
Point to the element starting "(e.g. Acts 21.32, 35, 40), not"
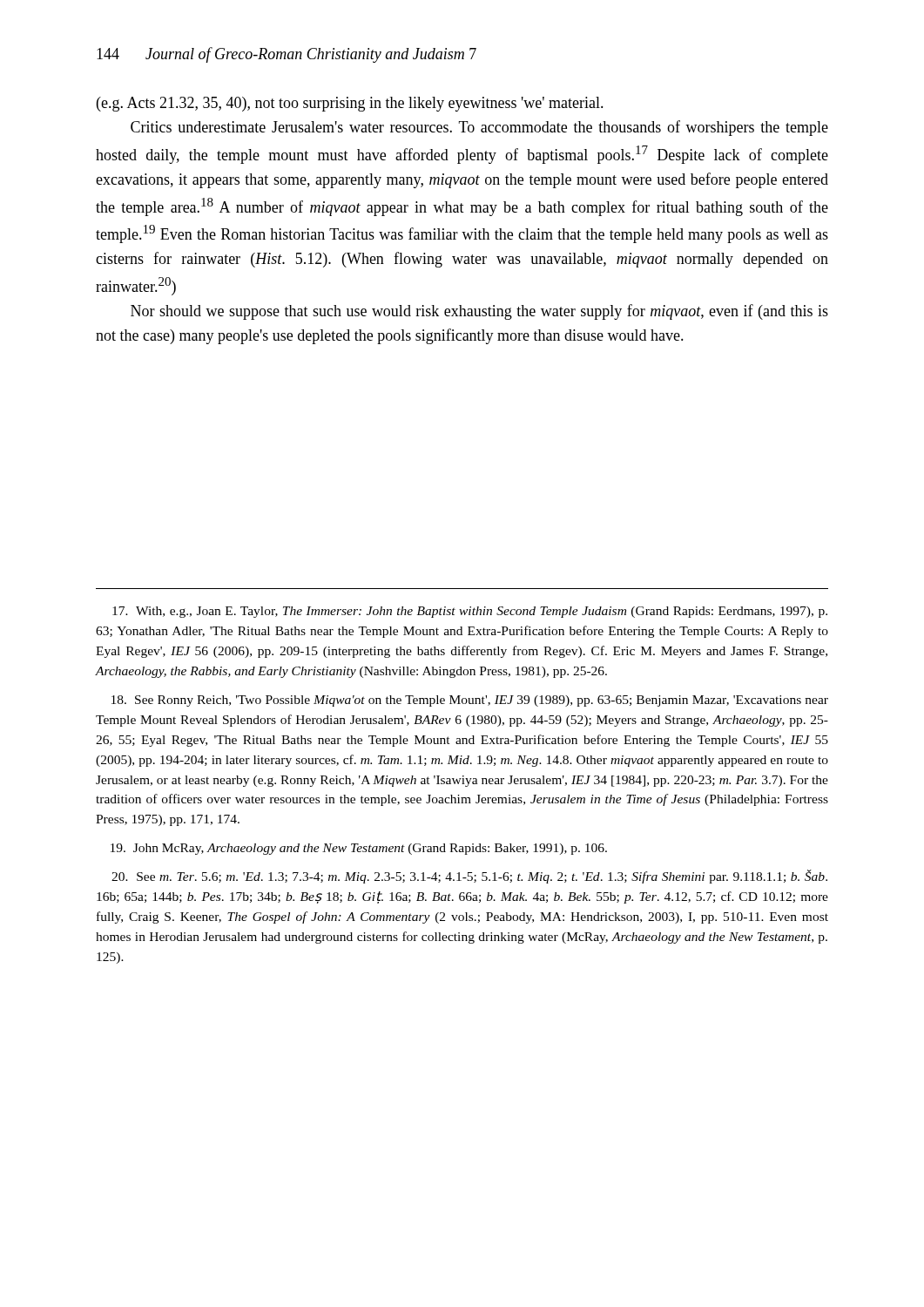(350, 103)
